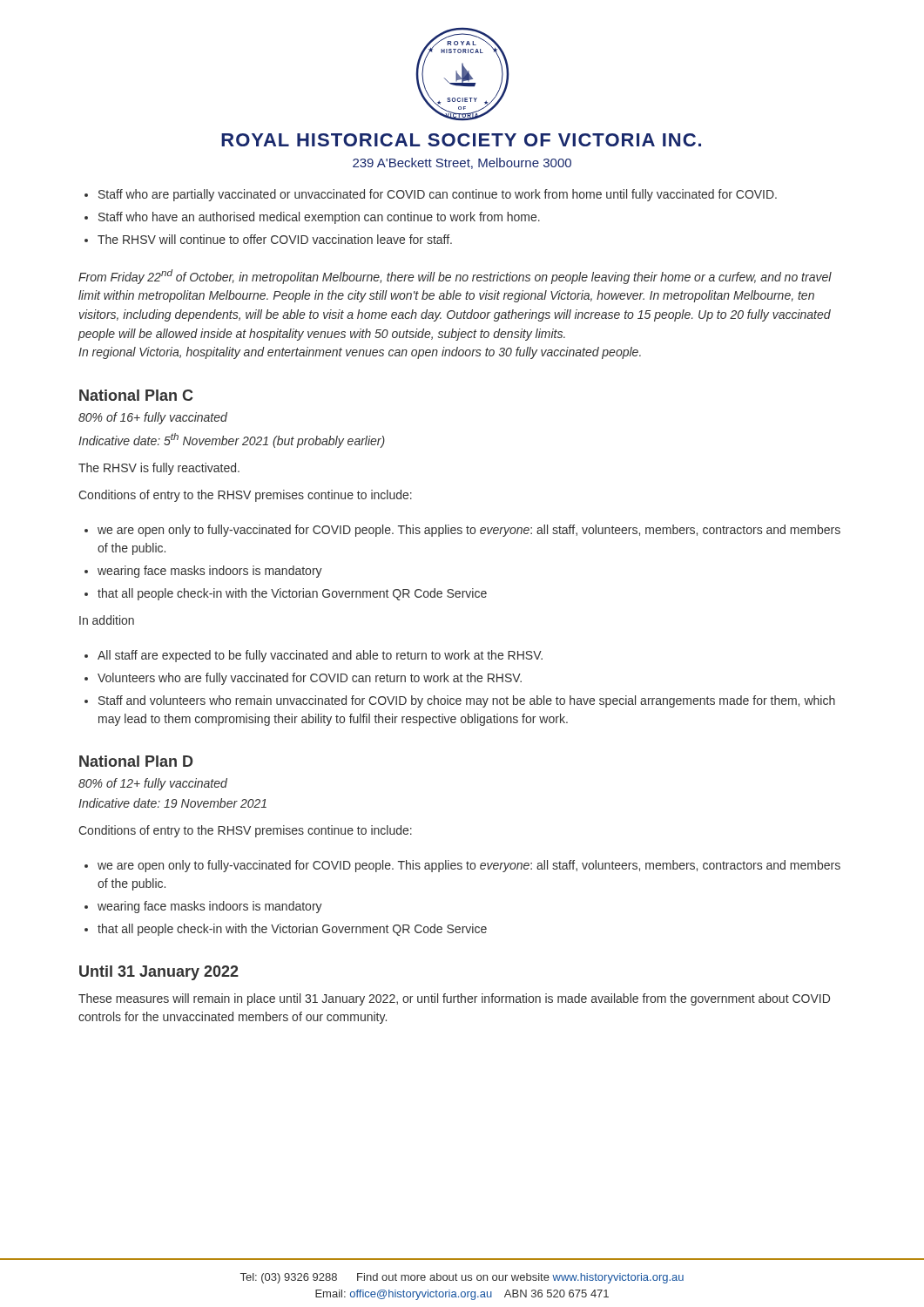Click on the text starting "These measures will remain in place"
This screenshot has height=1307, width=924.
click(454, 1008)
